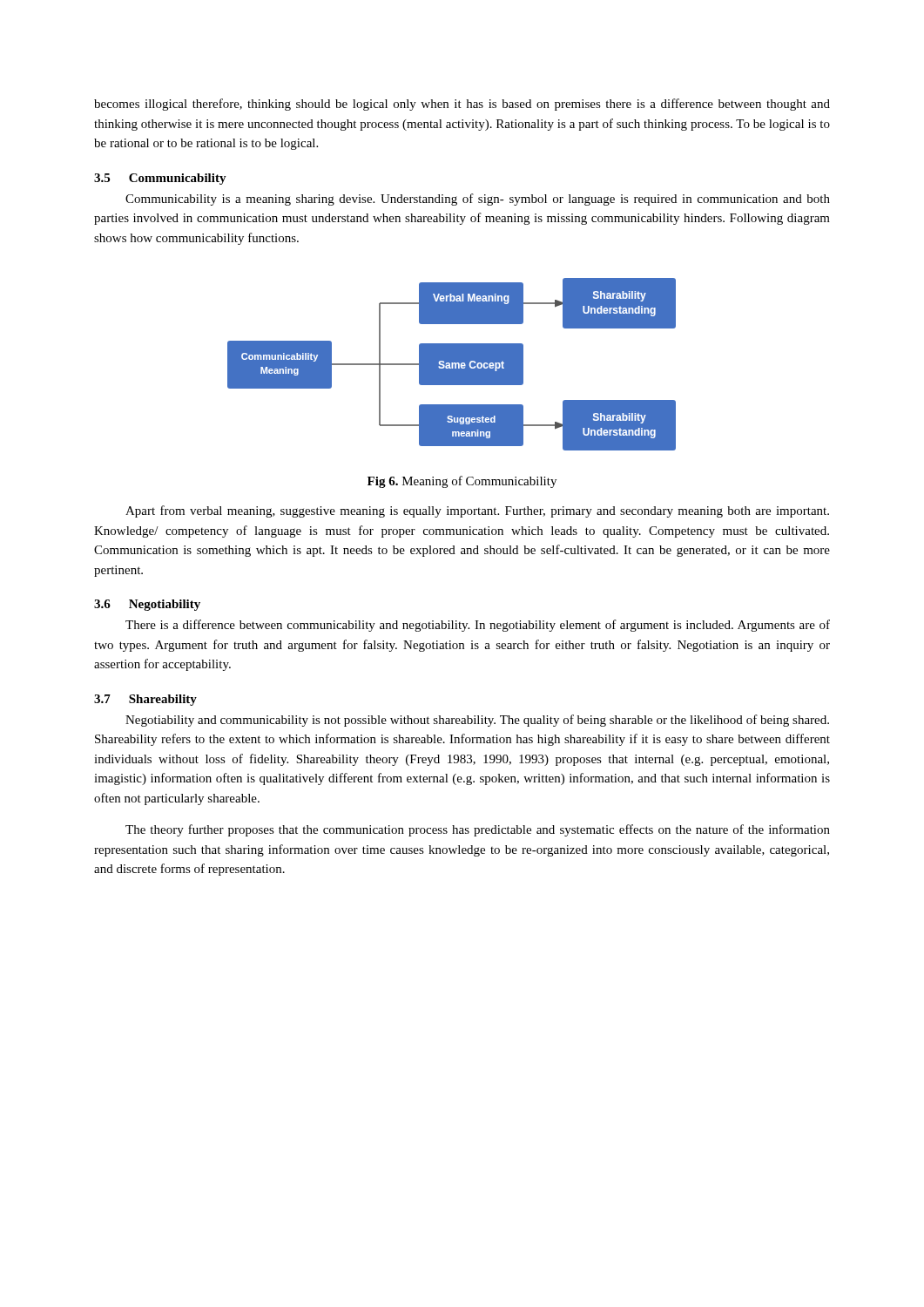Locate the text block that says "There is a difference between"
924x1307 pixels.
(462, 645)
